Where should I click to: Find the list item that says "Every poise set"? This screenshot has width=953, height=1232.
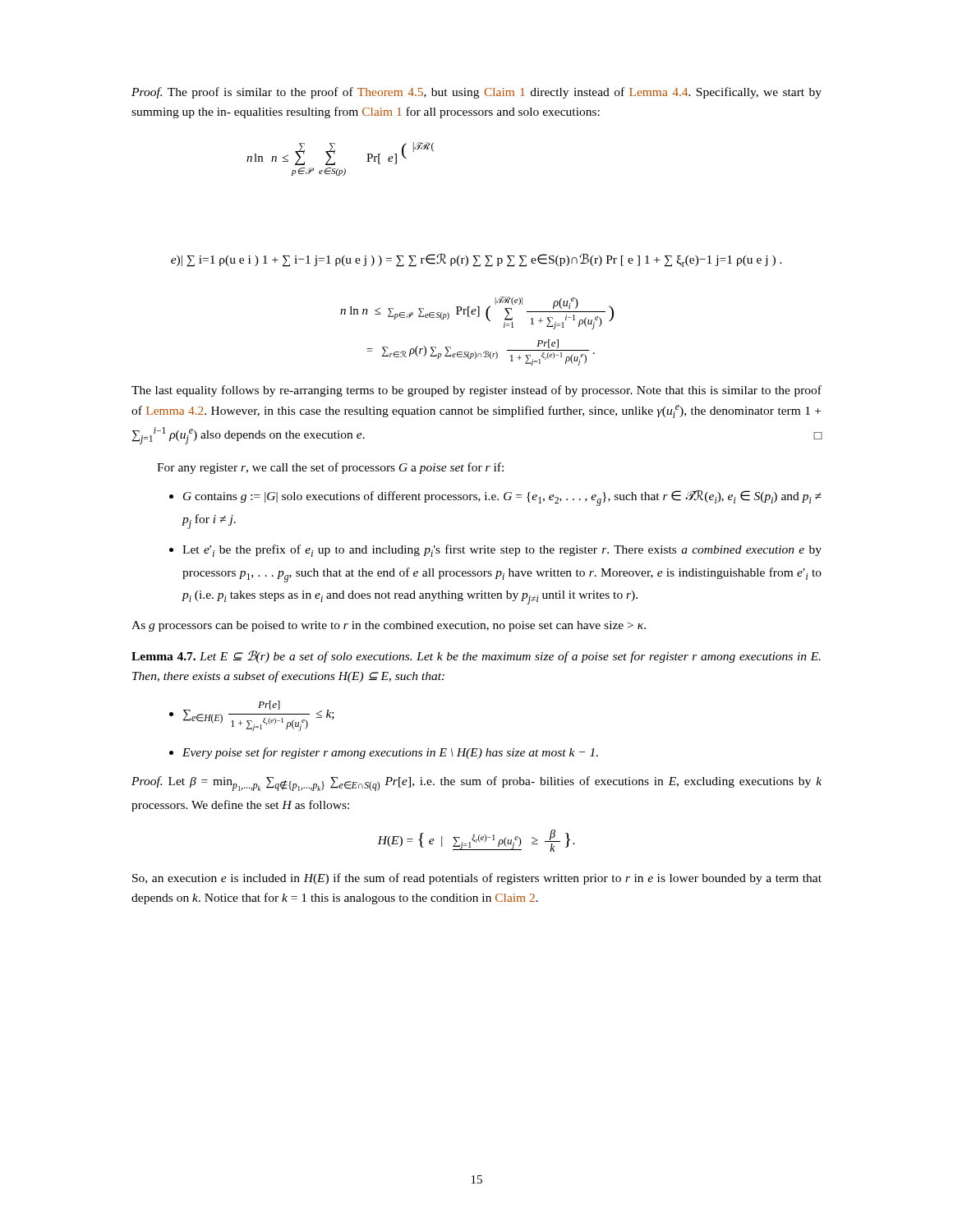[x=391, y=752]
